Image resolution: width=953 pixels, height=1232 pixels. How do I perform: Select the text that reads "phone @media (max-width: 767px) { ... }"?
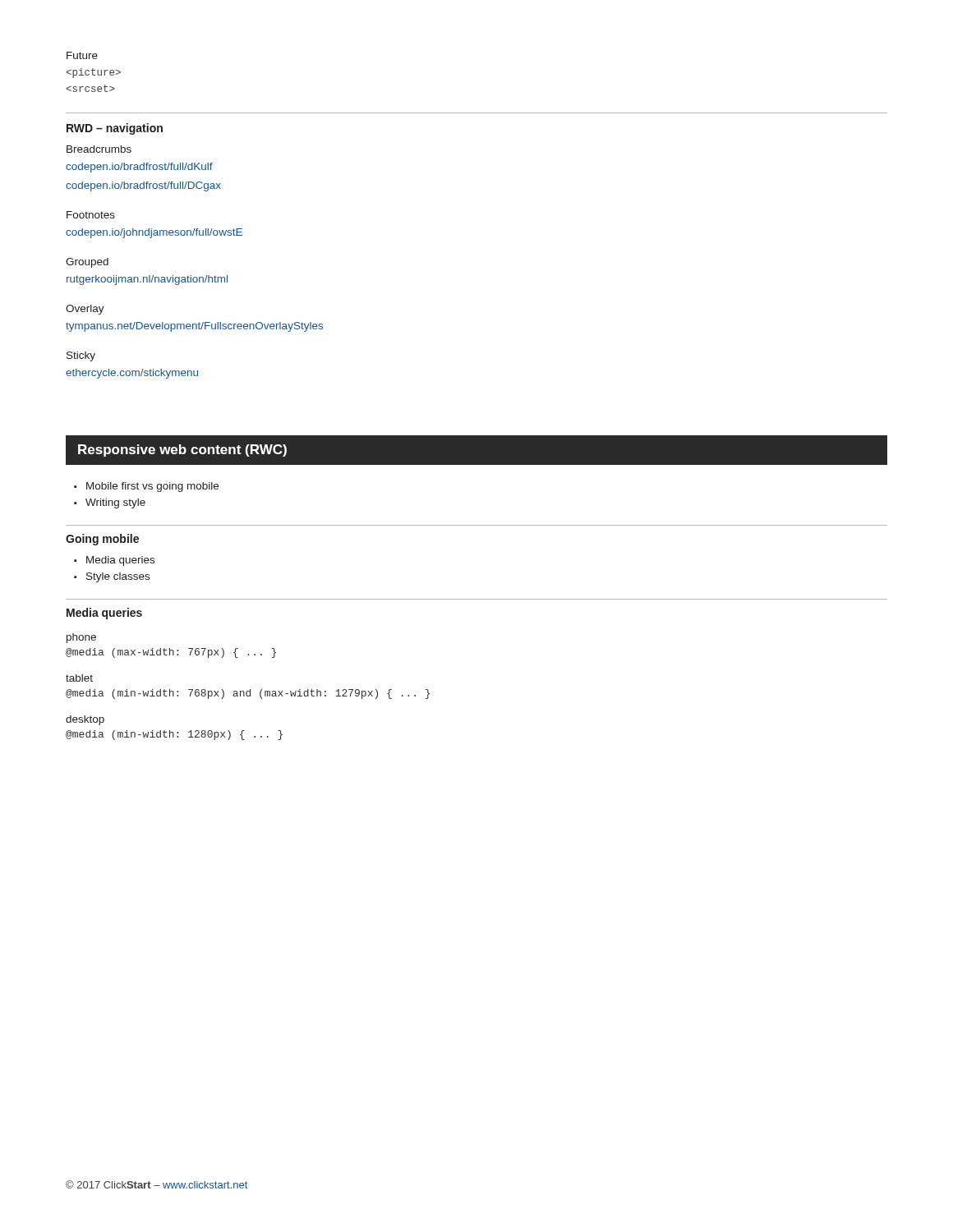click(81, 638)
